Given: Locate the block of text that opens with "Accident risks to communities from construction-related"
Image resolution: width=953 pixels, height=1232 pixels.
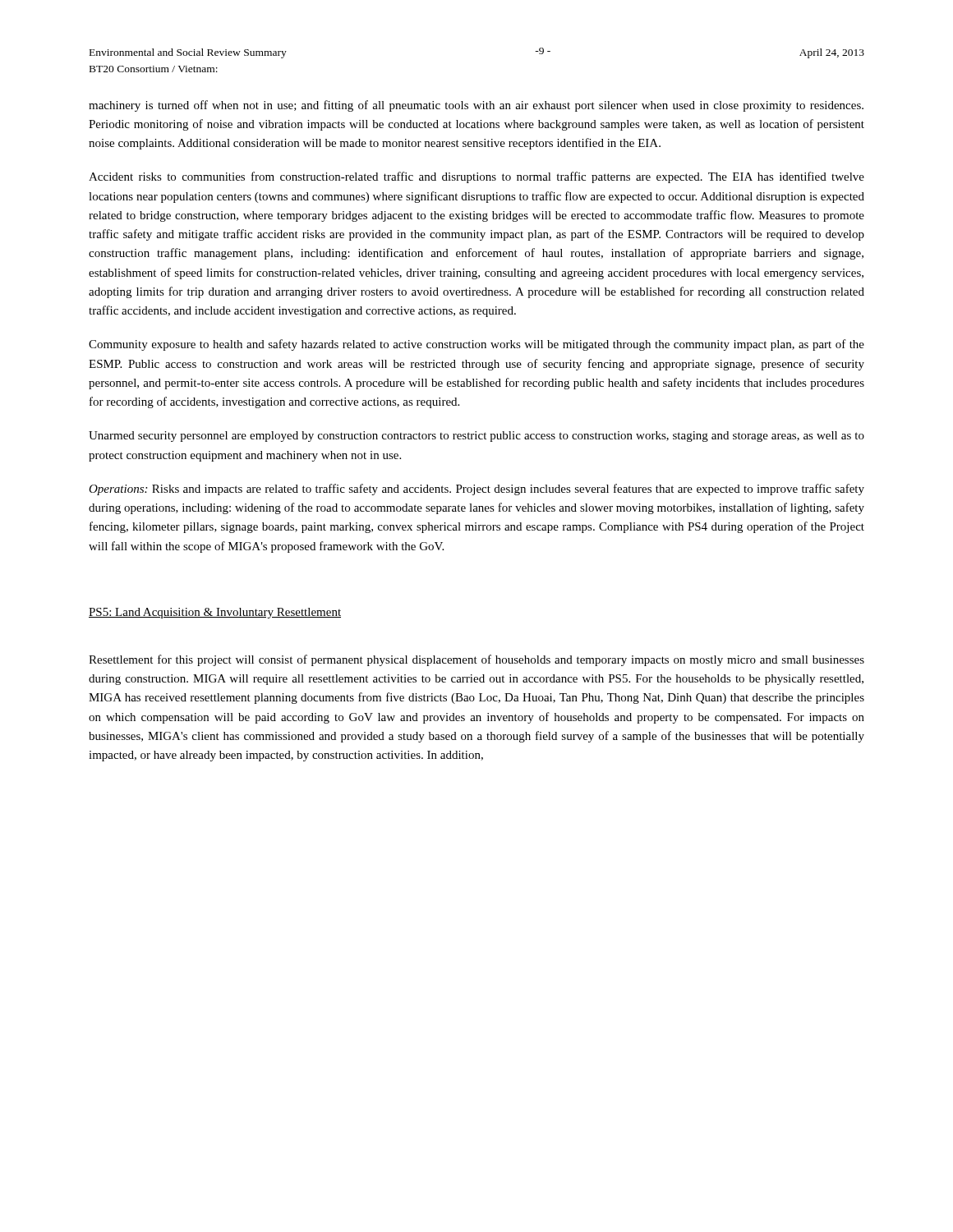Looking at the screenshot, I should click(x=476, y=244).
